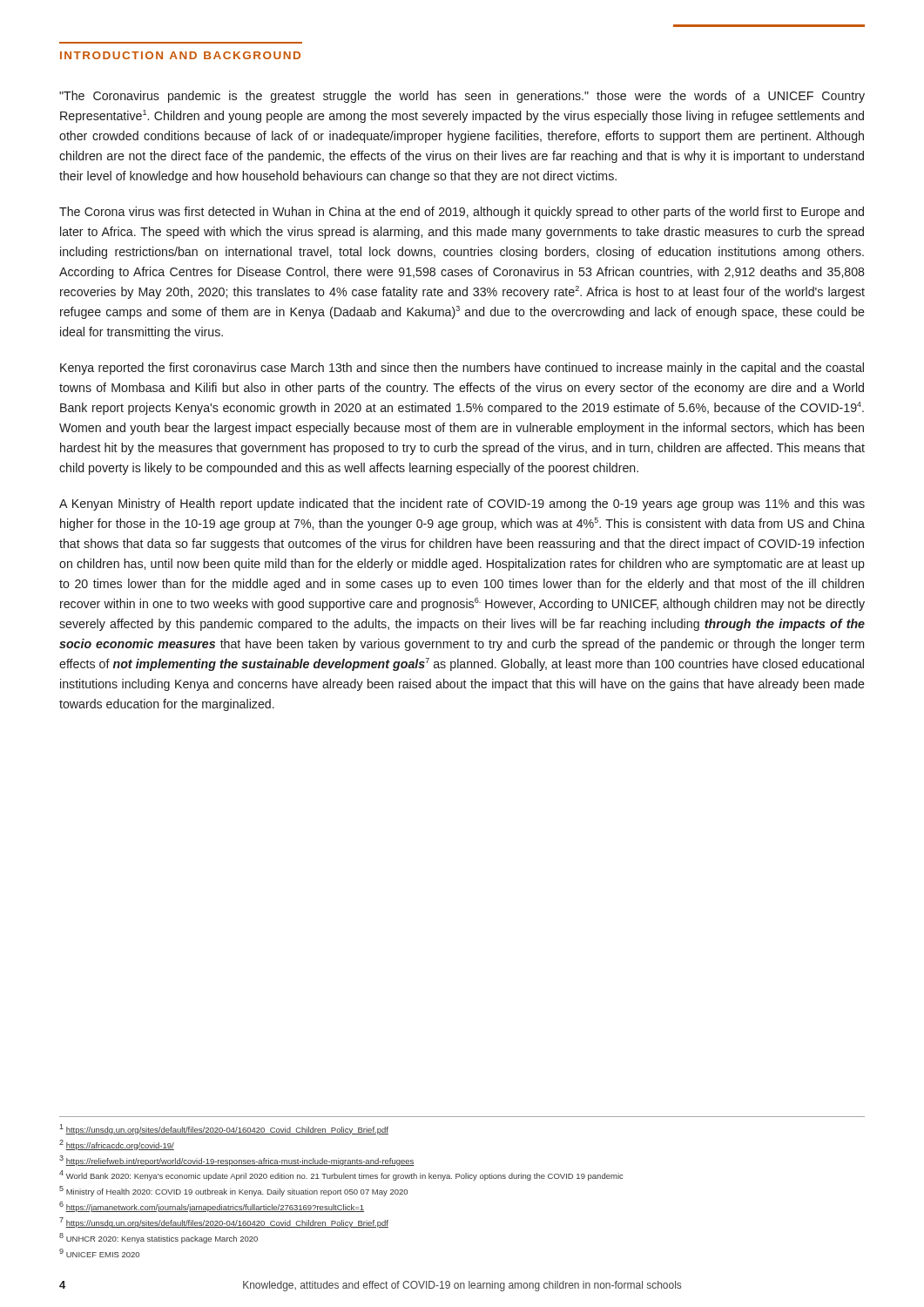Find the text starting "2 https://africacdc.org/covid-19/"
924x1307 pixels.
point(117,1144)
